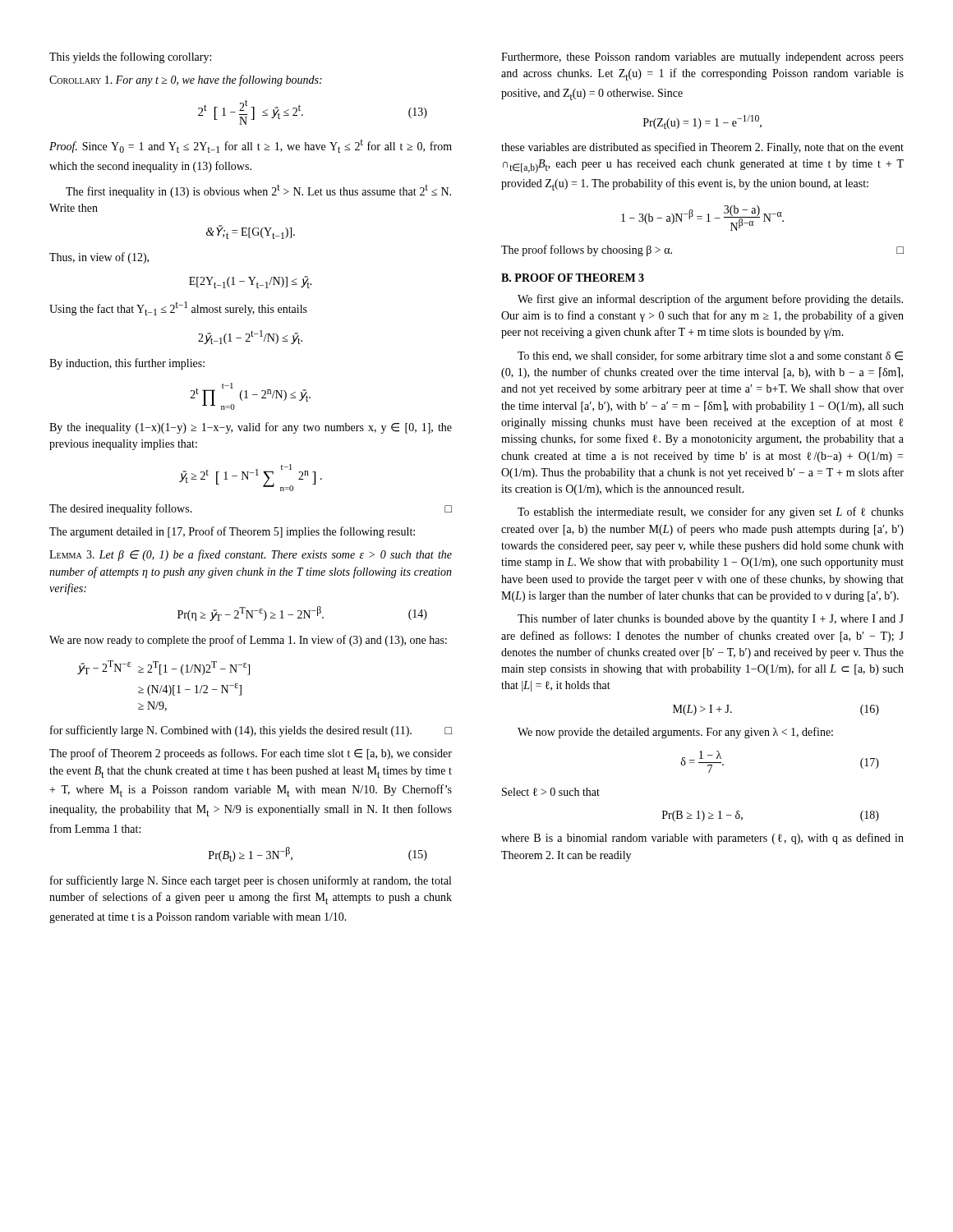The width and height of the screenshot is (953, 1232).
Task: Click the passage that begins "We first give an informal"
Action: tap(702, 578)
